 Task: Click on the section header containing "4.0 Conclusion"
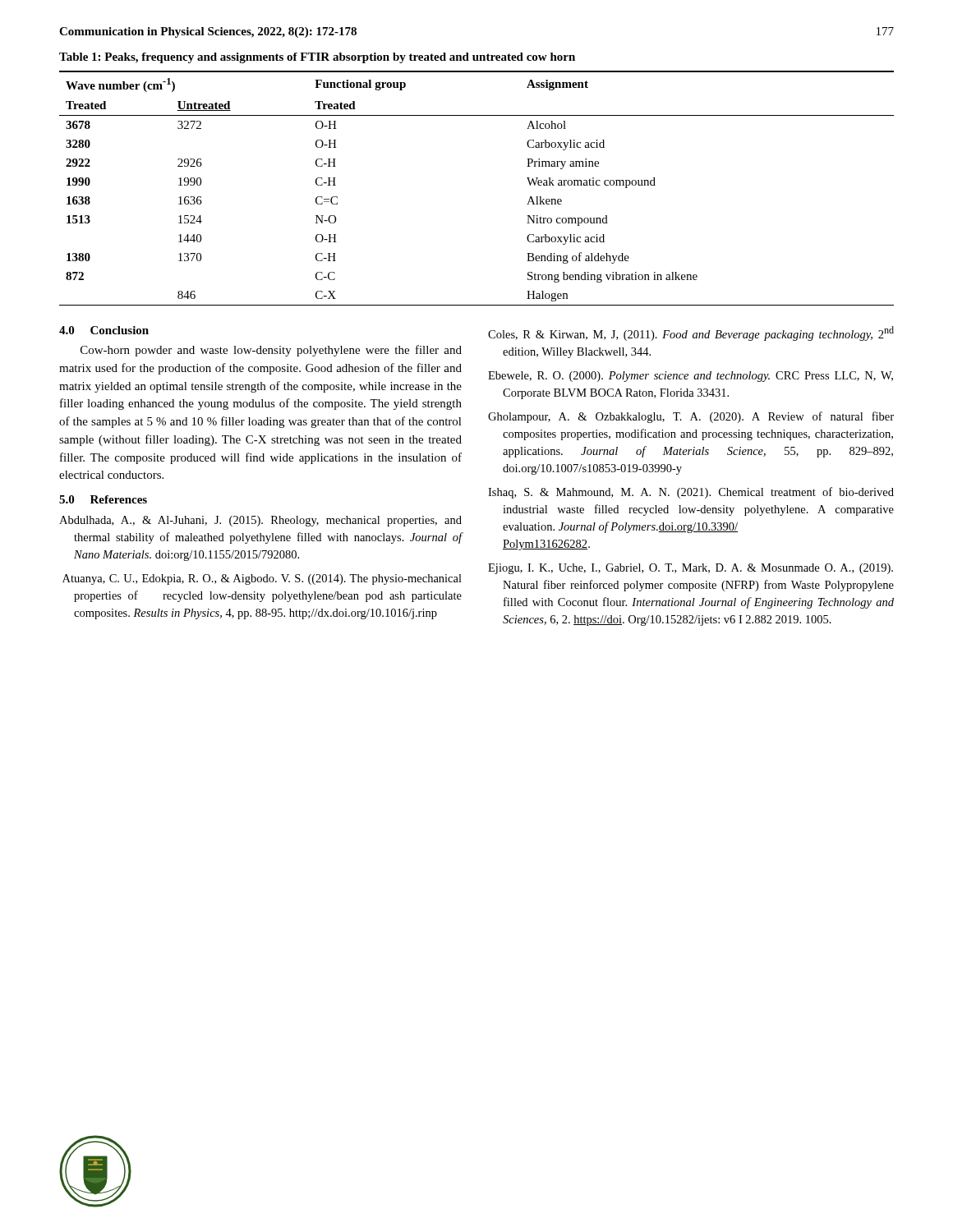(x=104, y=330)
